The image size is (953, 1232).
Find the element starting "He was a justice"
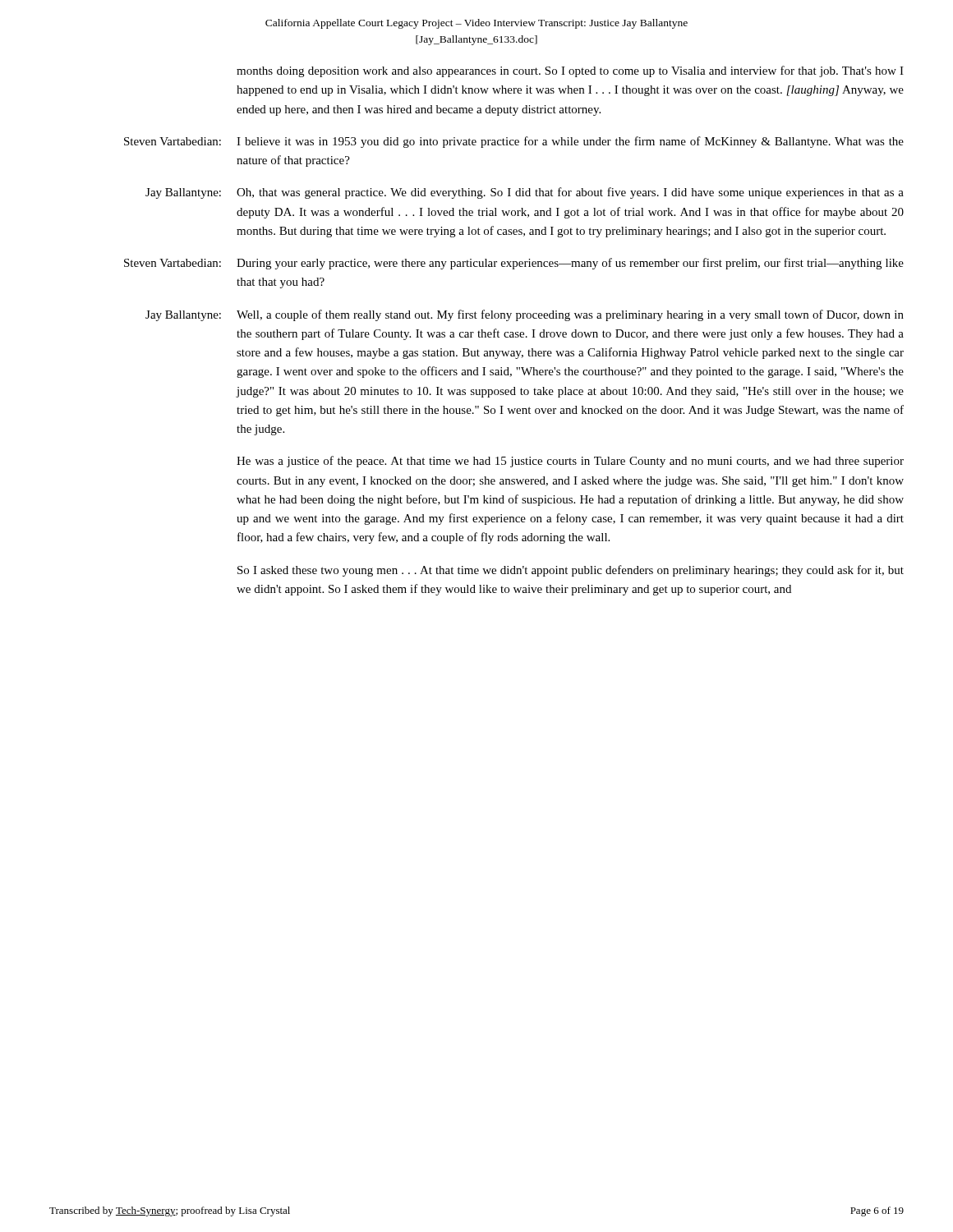pyautogui.click(x=570, y=499)
